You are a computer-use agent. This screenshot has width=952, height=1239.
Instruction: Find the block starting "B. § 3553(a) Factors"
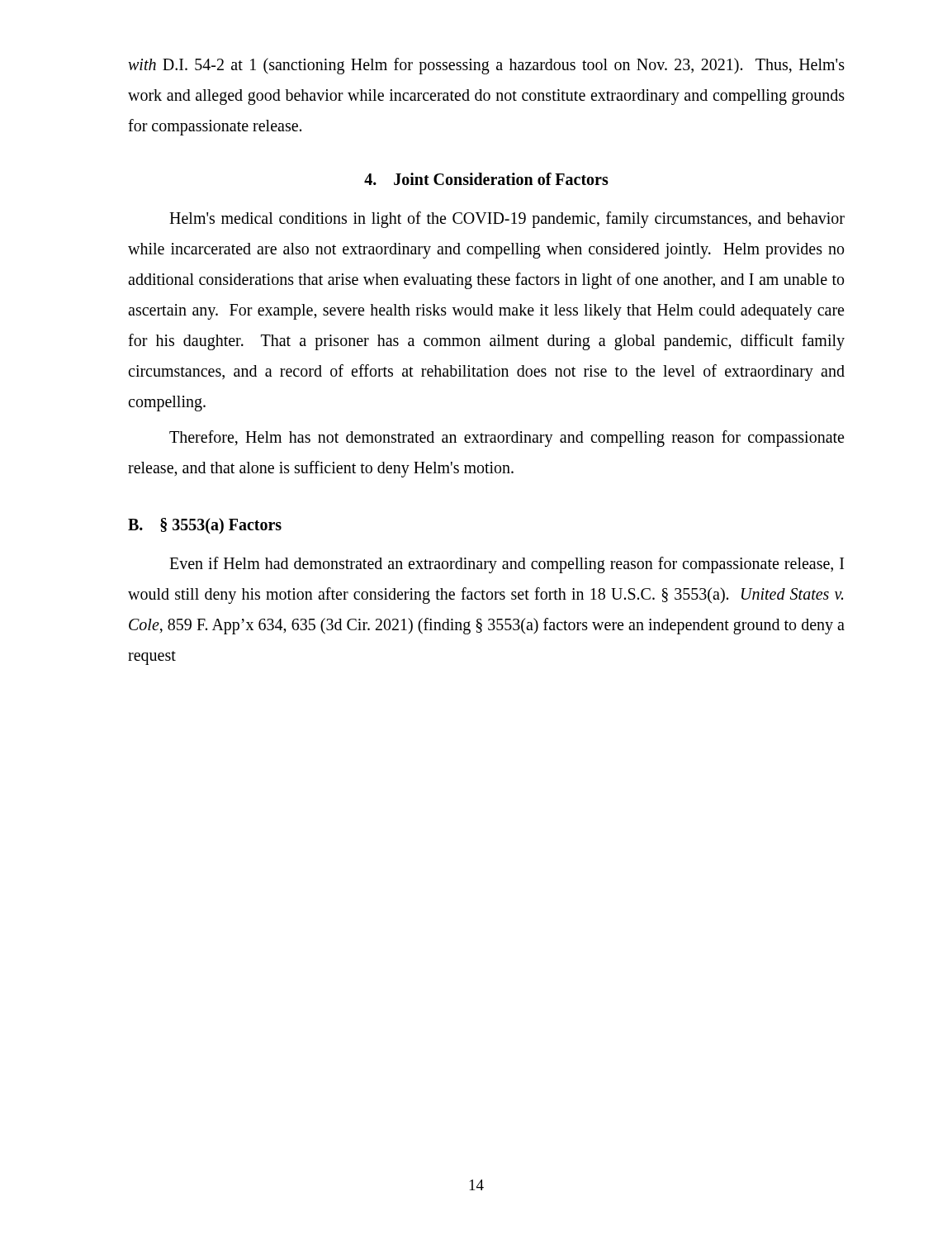click(205, 525)
